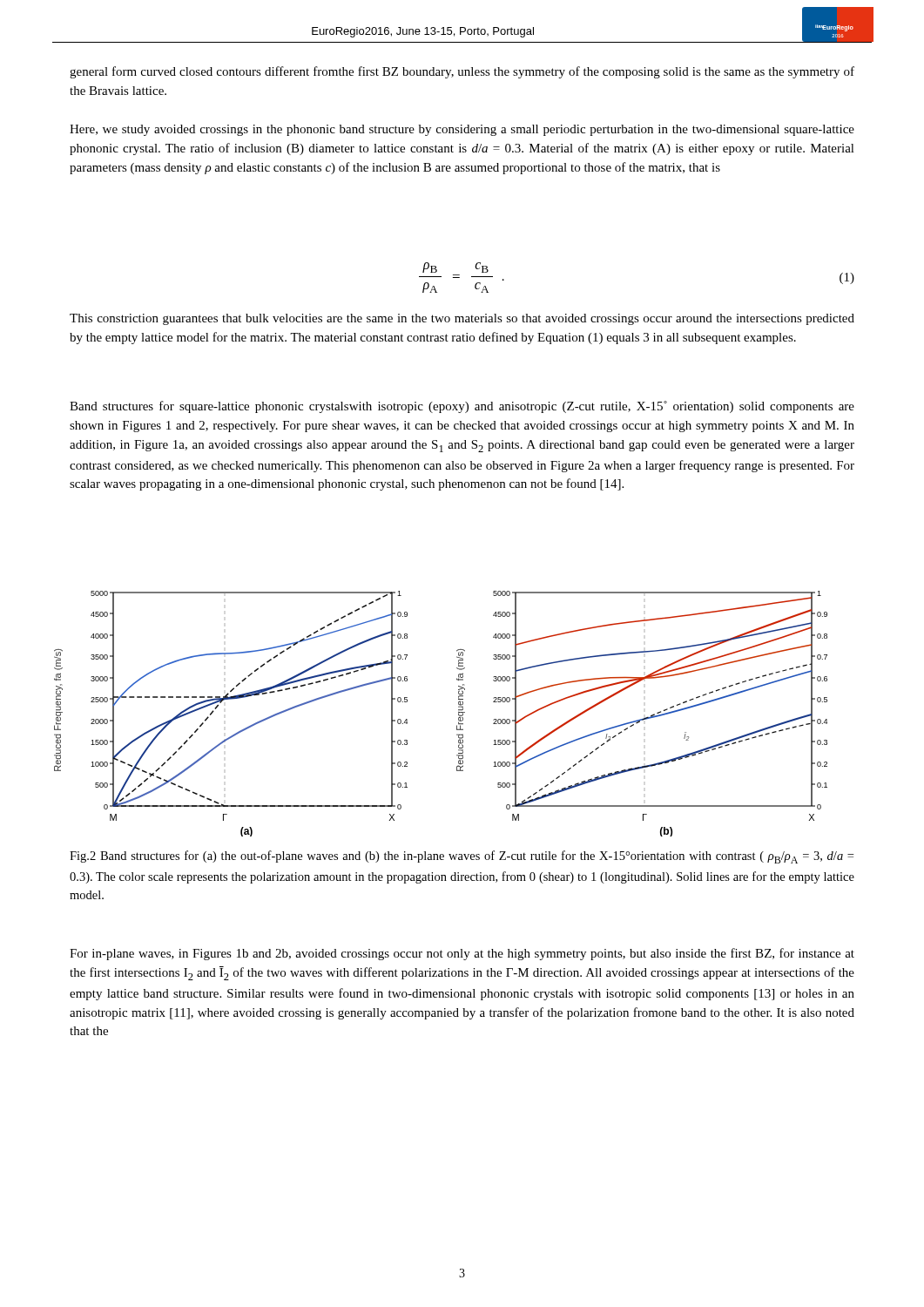Find the block starting "This constriction guarantees that"
Screen dimensions: 1307x924
click(462, 328)
